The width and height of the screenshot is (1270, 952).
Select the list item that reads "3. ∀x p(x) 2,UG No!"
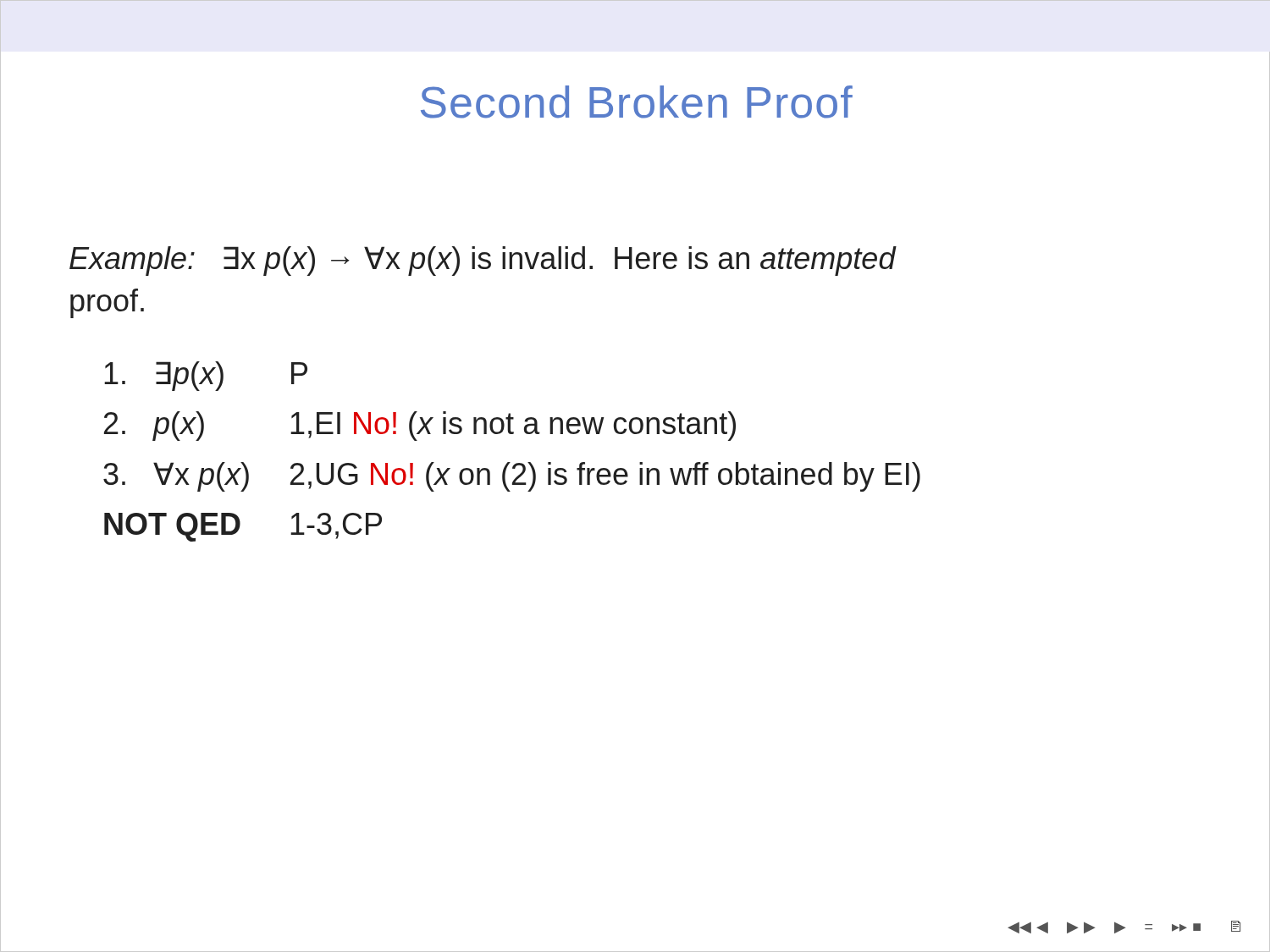[670, 474]
